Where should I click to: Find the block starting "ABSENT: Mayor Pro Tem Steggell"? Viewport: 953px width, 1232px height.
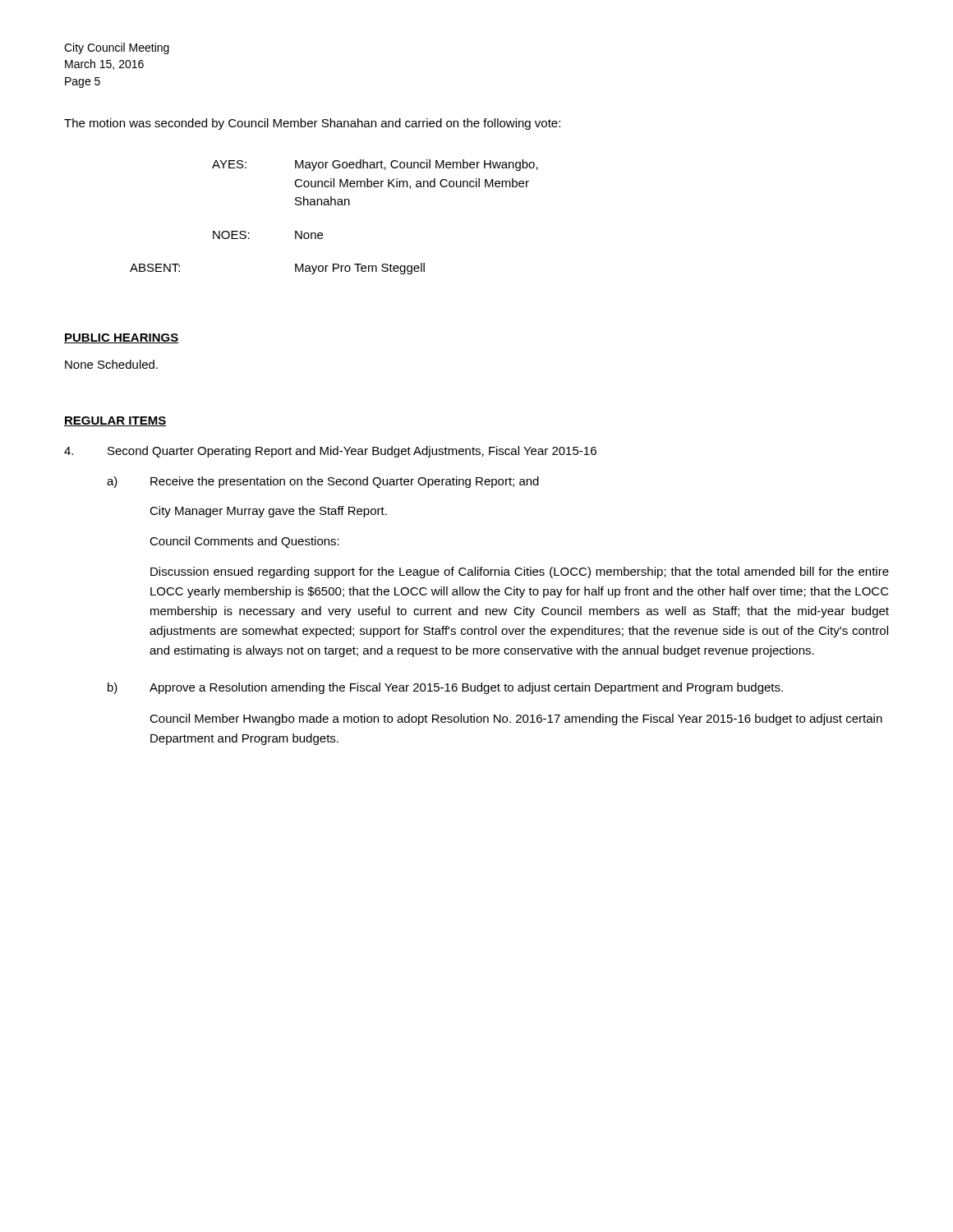tap(151, 268)
